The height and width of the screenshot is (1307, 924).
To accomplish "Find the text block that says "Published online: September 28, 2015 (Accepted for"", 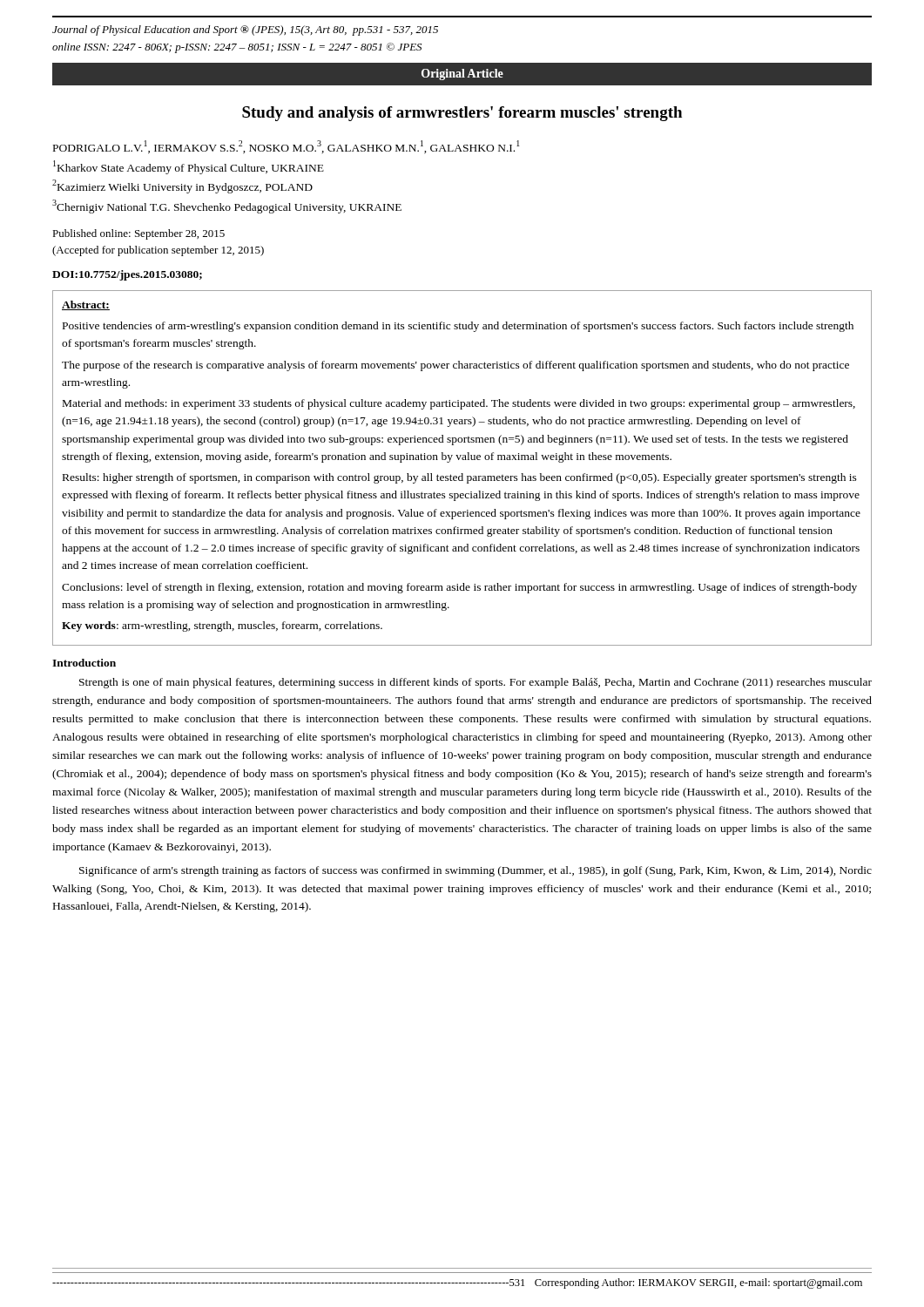I will (x=158, y=241).
